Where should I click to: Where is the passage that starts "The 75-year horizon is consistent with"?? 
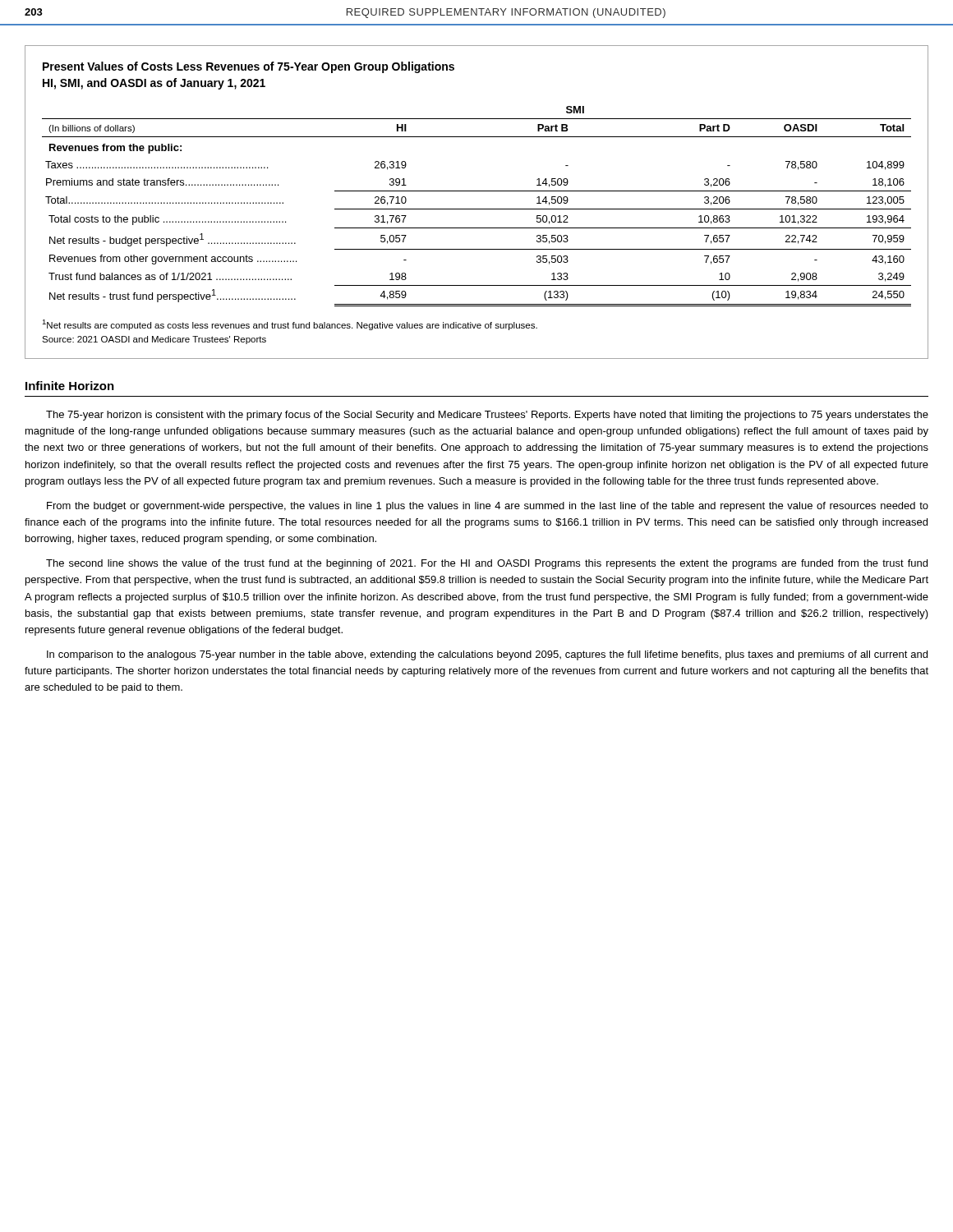pyautogui.click(x=476, y=448)
